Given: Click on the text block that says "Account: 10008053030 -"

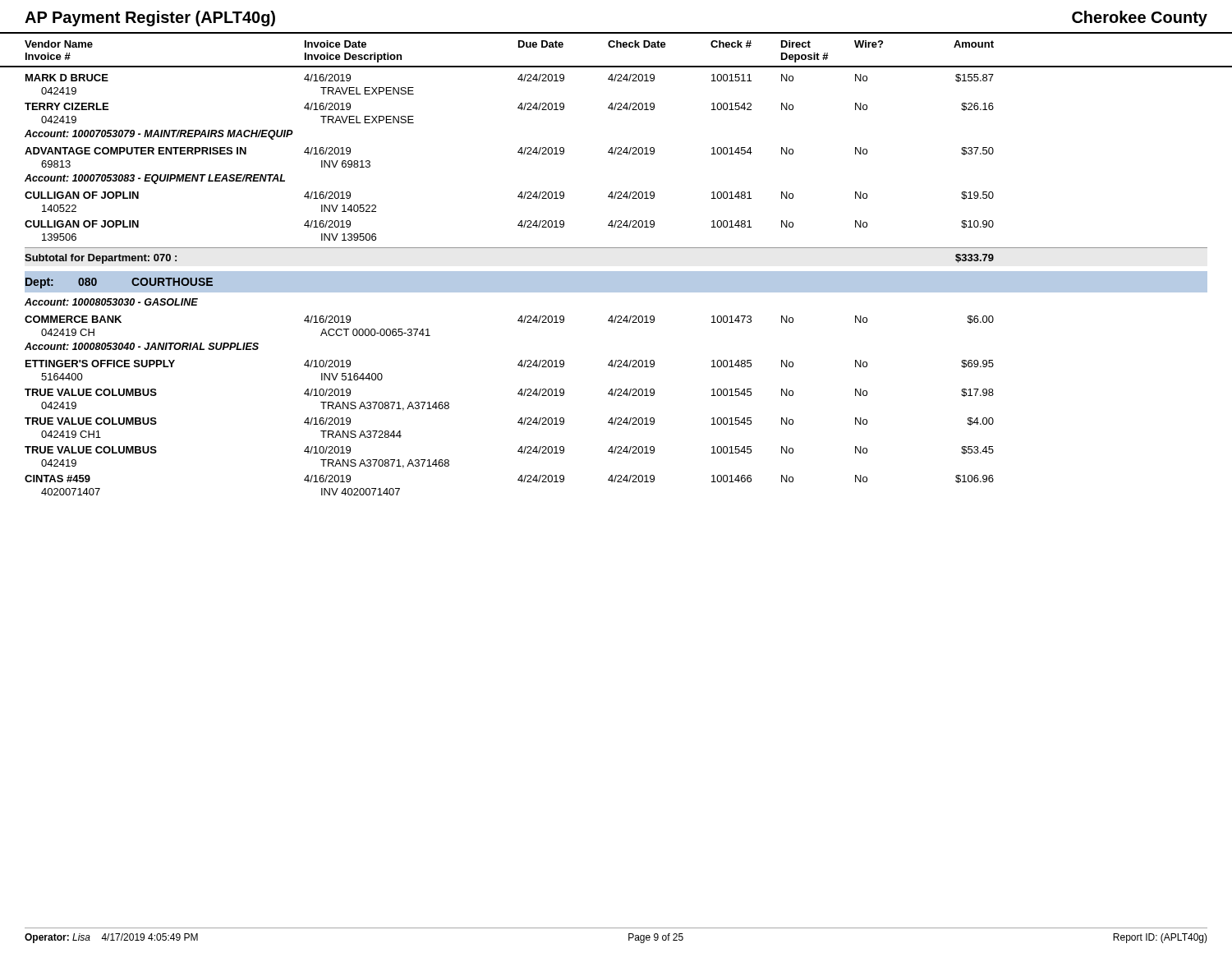Looking at the screenshot, I should [x=111, y=302].
